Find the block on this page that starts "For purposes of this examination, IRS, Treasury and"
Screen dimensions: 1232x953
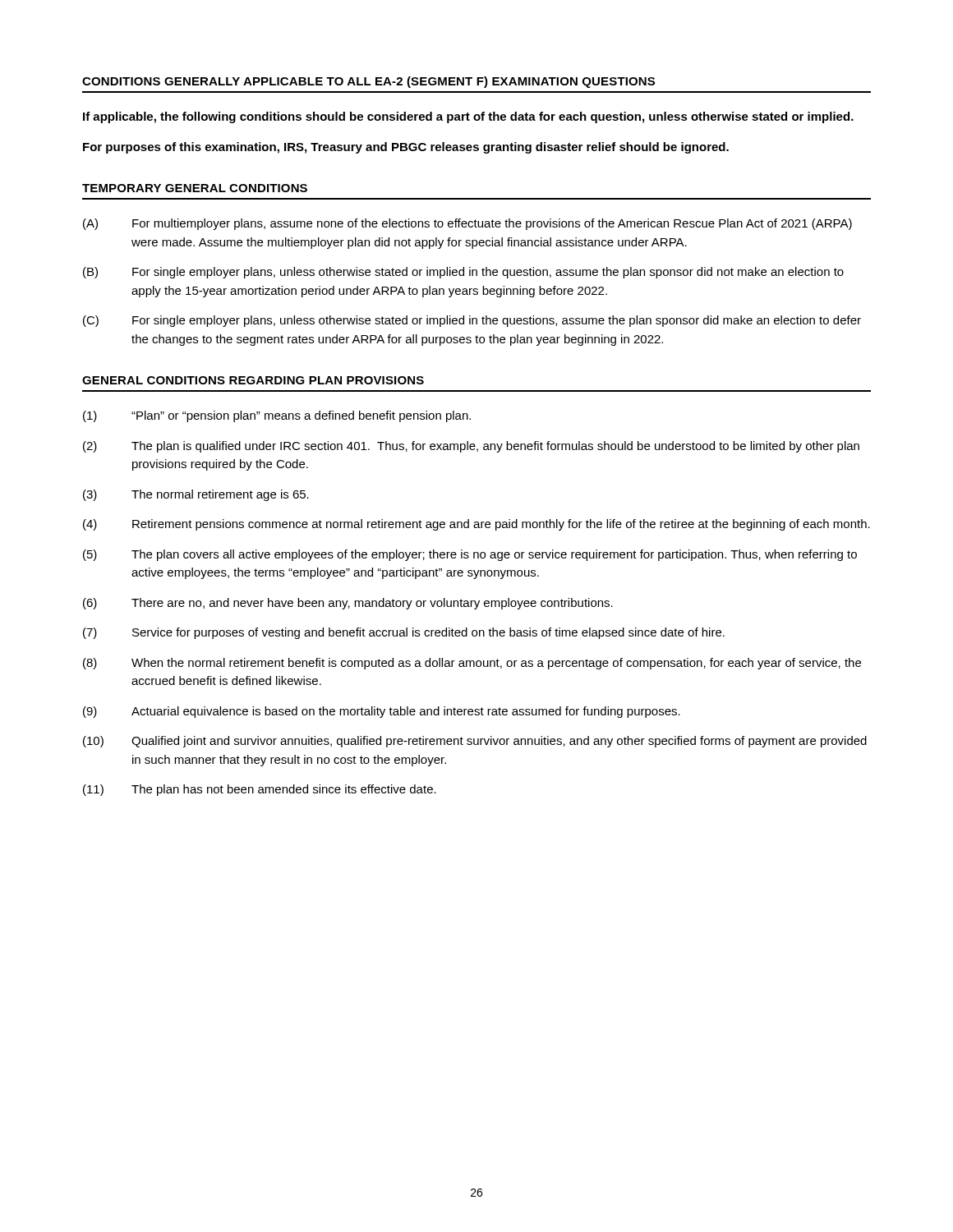coord(406,146)
